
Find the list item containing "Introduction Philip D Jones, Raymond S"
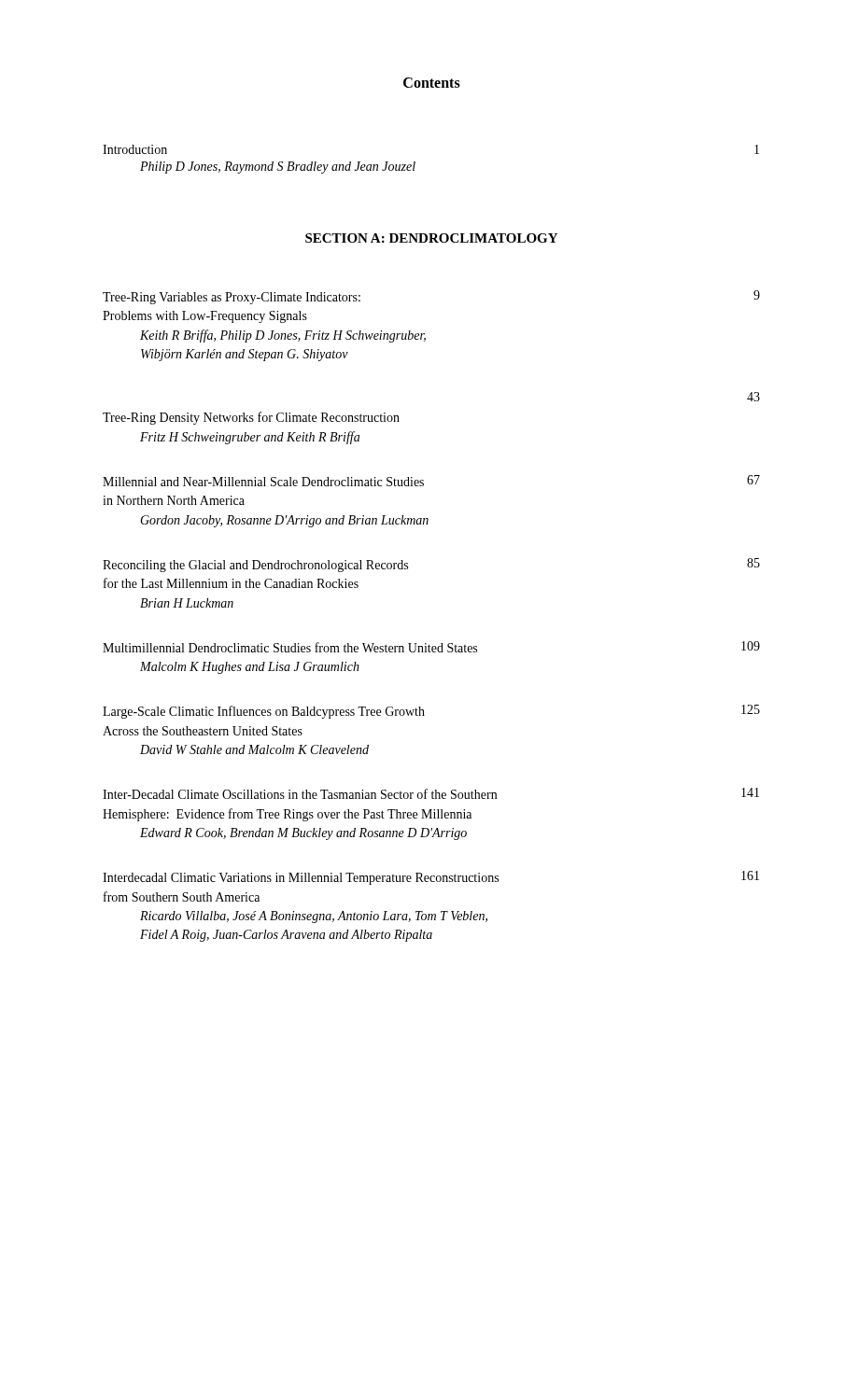click(141, 149)
